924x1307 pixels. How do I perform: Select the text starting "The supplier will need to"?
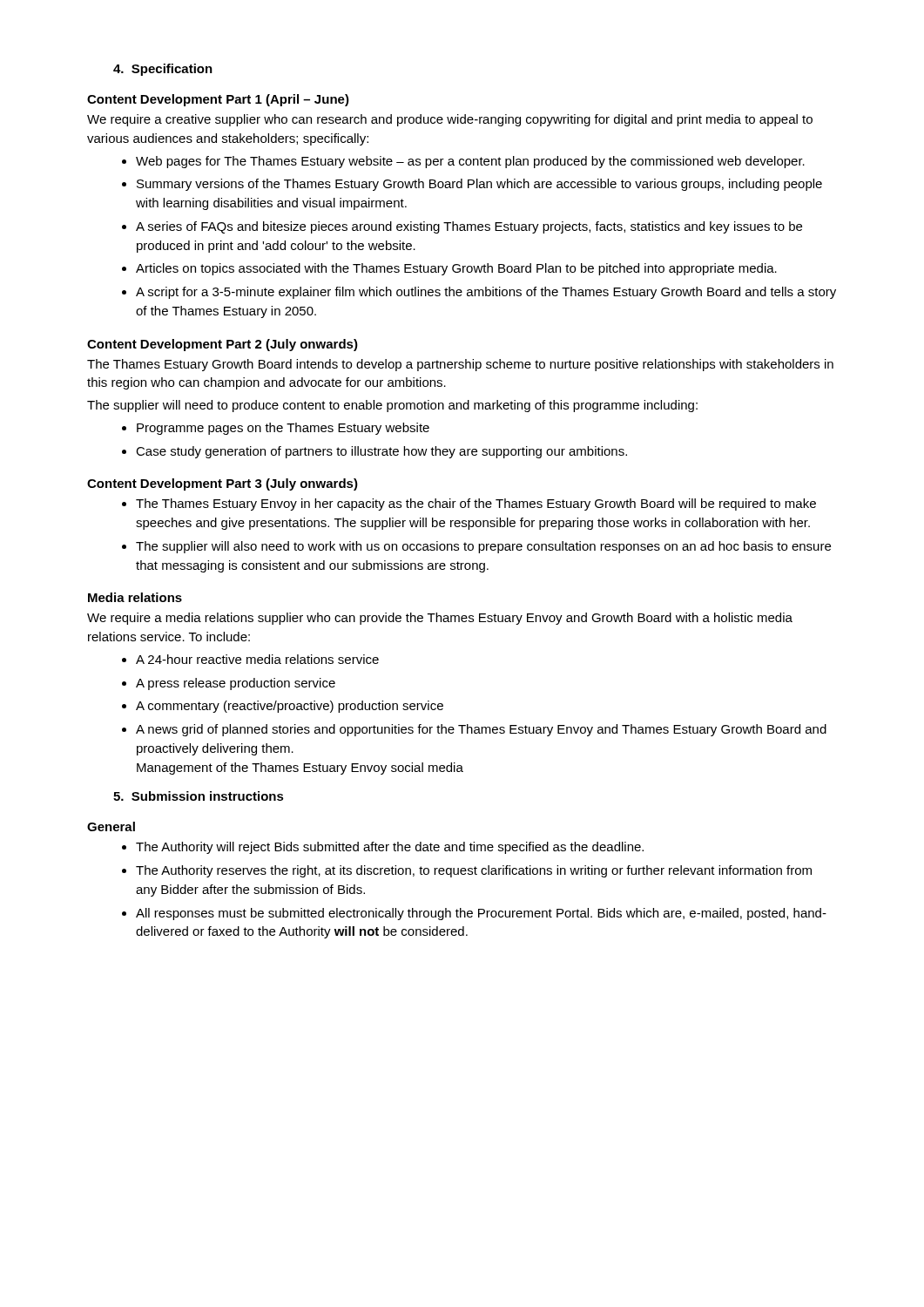click(x=393, y=405)
